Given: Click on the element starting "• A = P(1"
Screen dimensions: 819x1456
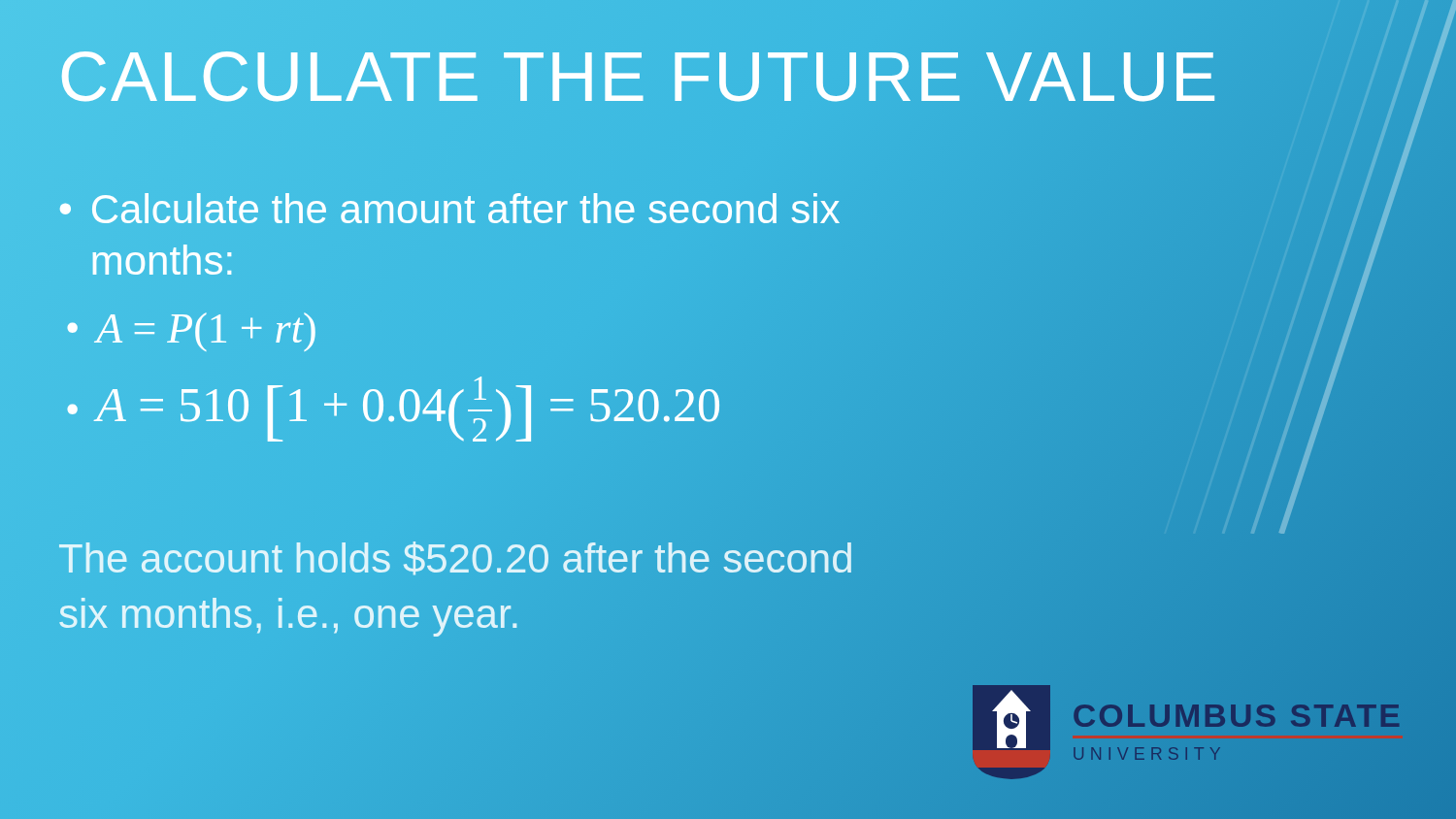Looking at the screenshot, I should [x=191, y=329].
